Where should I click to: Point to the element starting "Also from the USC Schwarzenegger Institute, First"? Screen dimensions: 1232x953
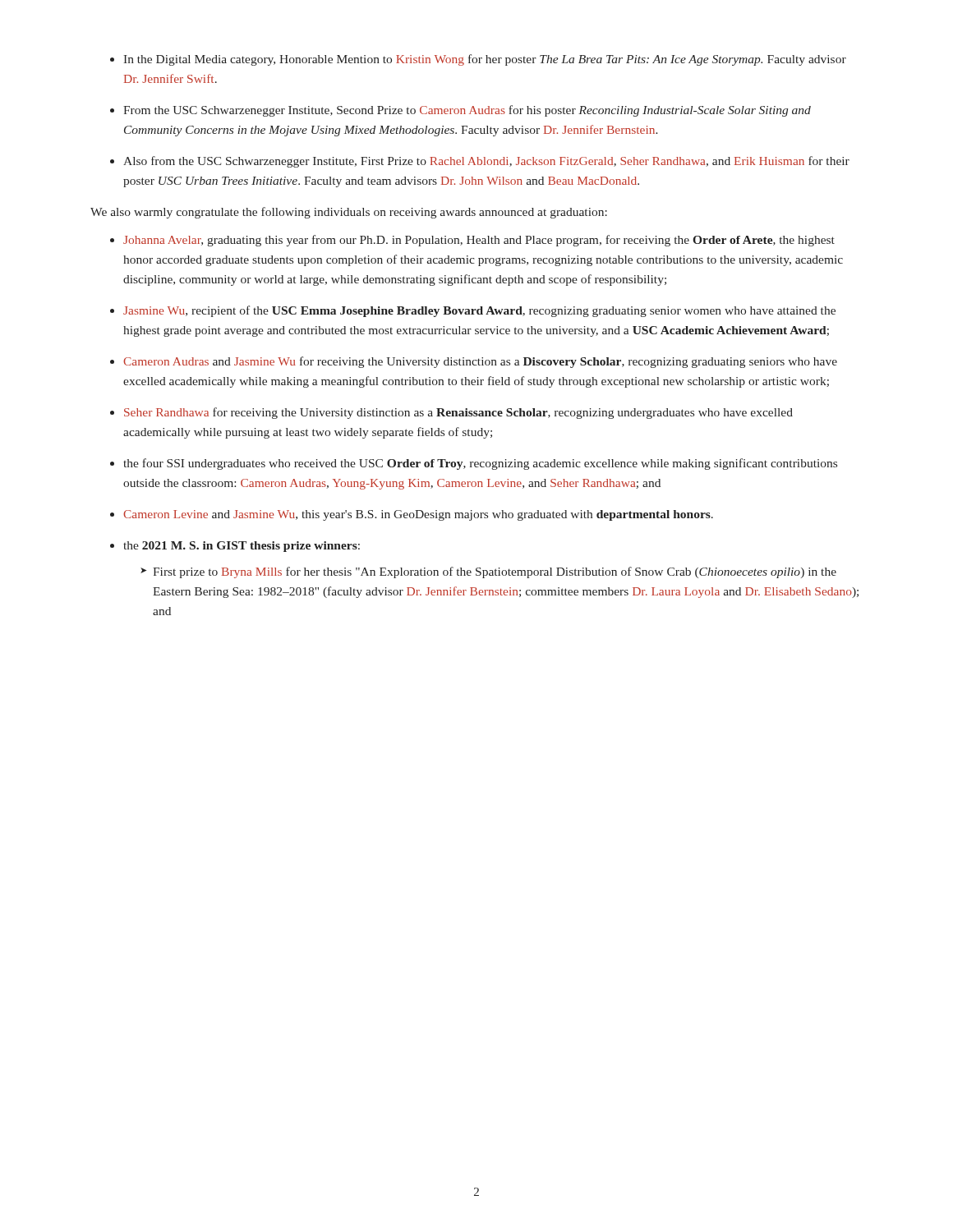point(493,171)
